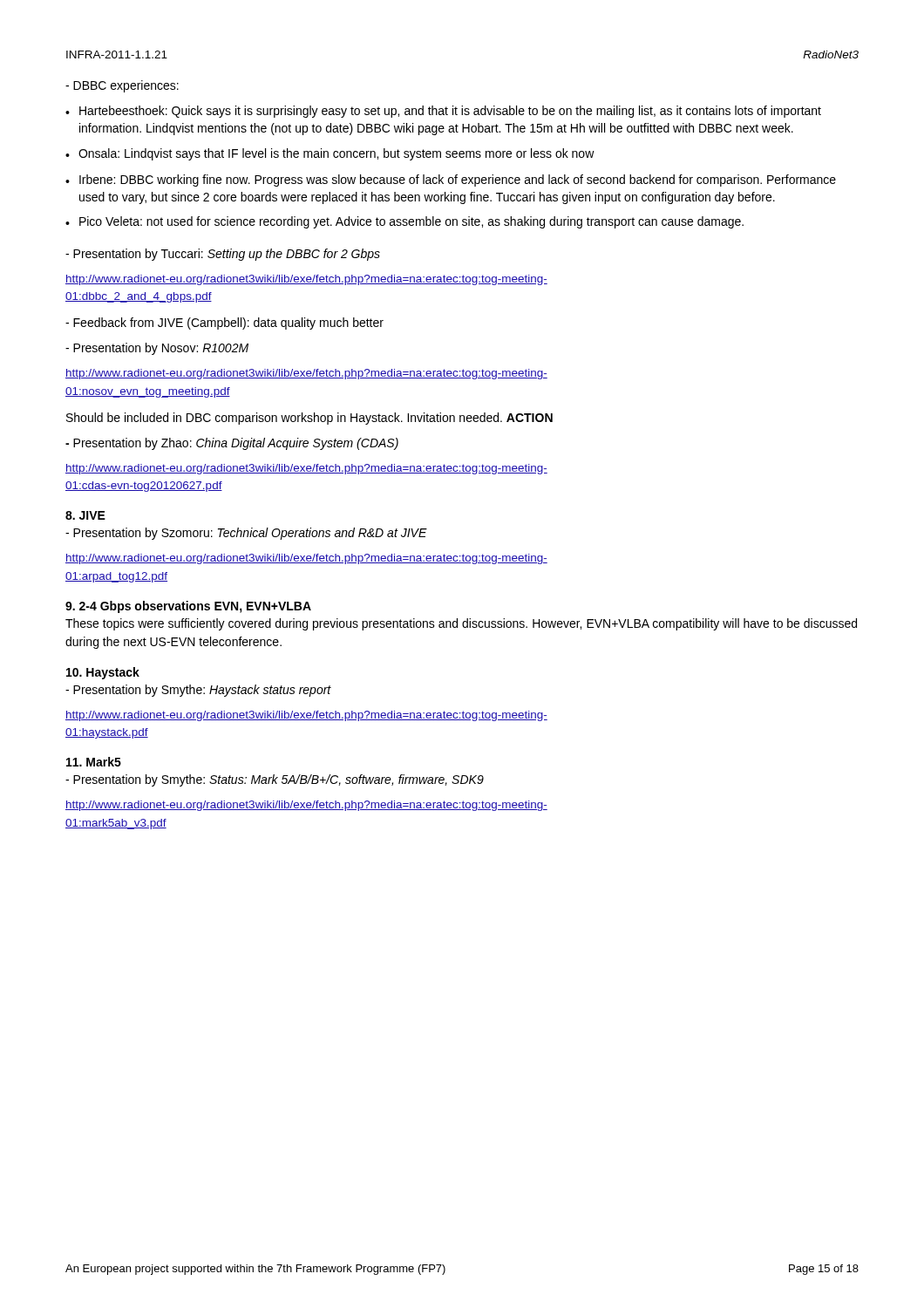Click on the list item containing "• Onsala: Lindqvist"
Image resolution: width=924 pixels, height=1308 pixels.
pyautogui.click(x=330, y=154)
